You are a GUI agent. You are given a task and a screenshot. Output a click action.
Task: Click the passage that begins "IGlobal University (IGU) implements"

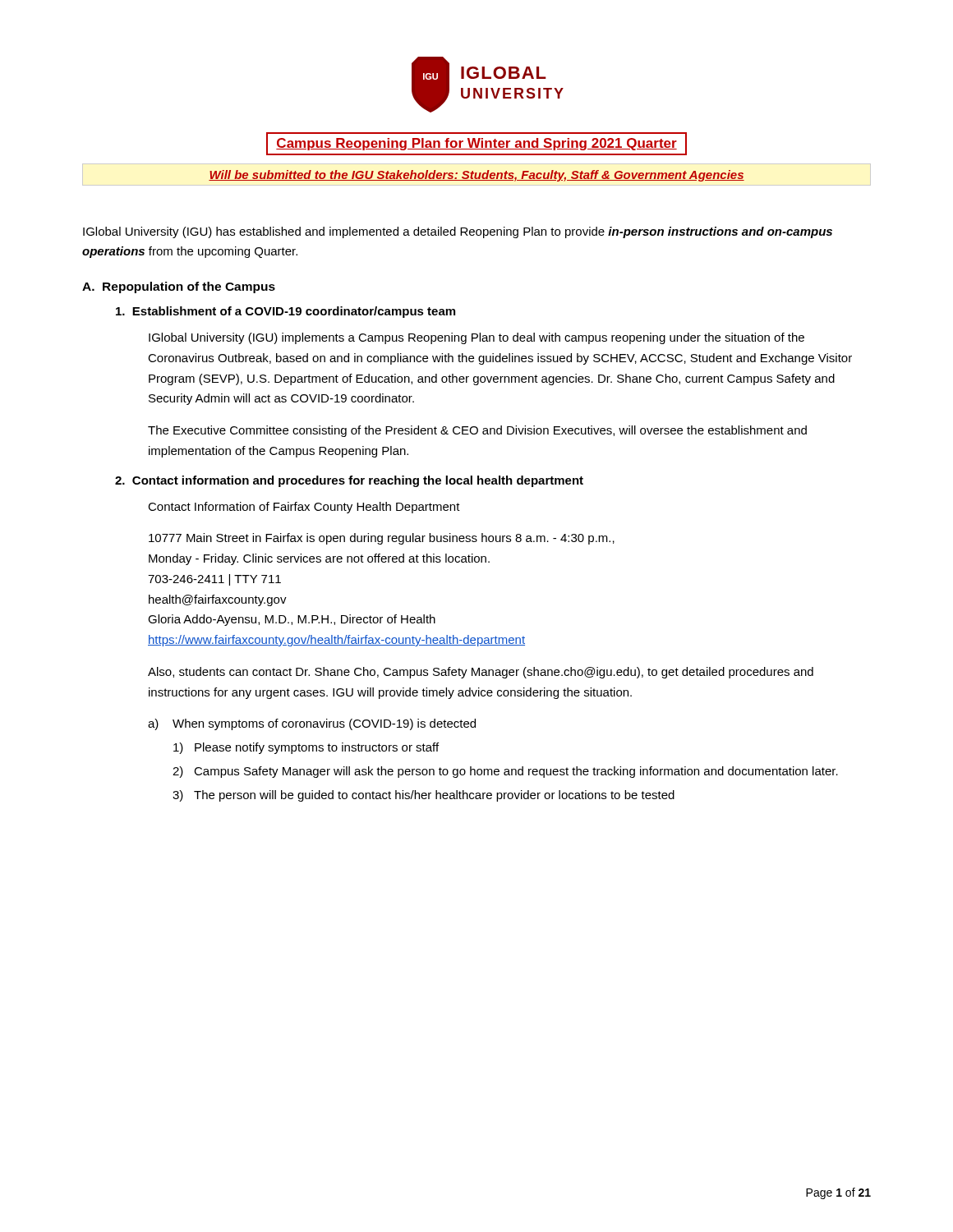tap(500, 368)
